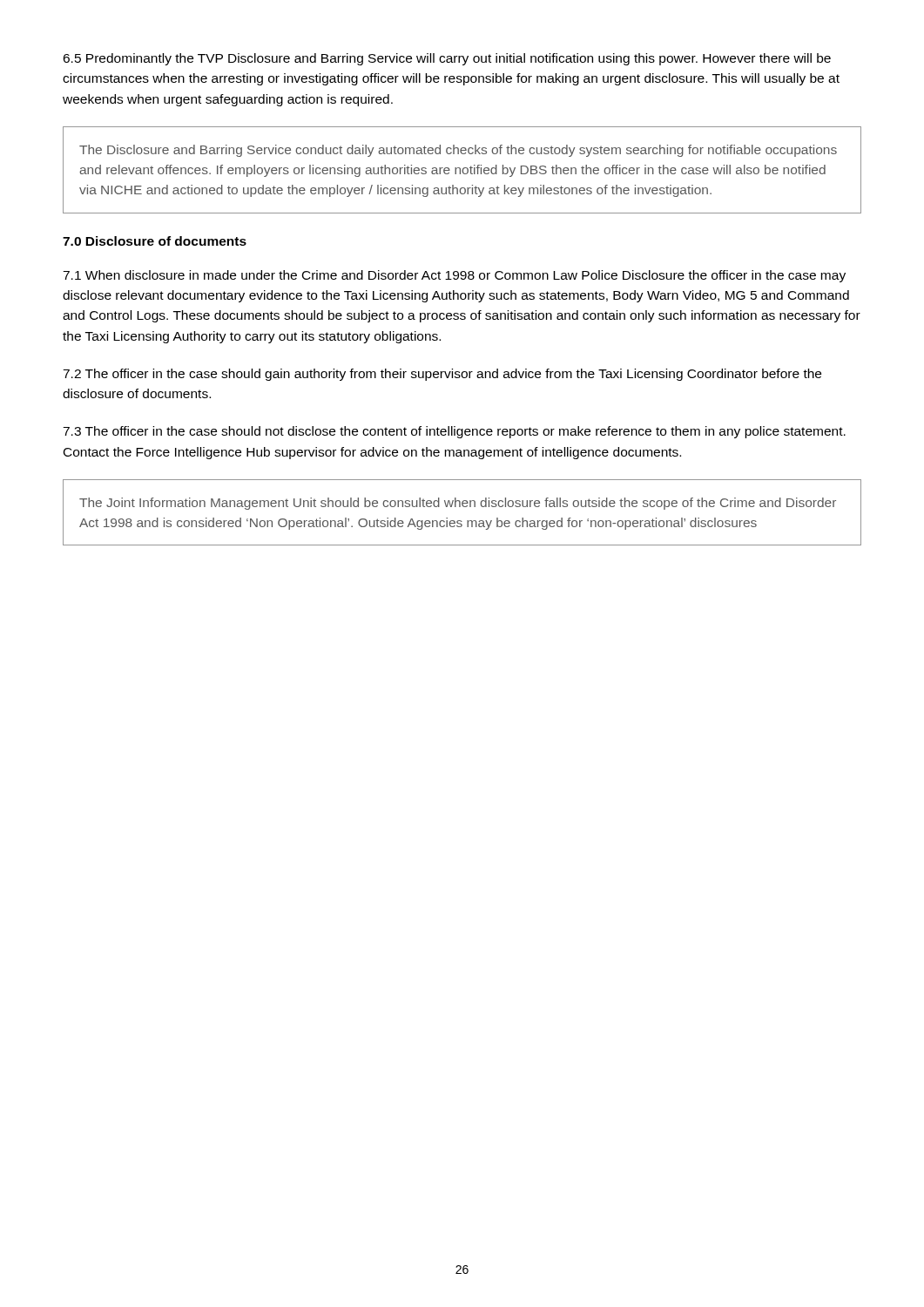Locate the text block that says "2 The officer in the case"

pos(442,383)
